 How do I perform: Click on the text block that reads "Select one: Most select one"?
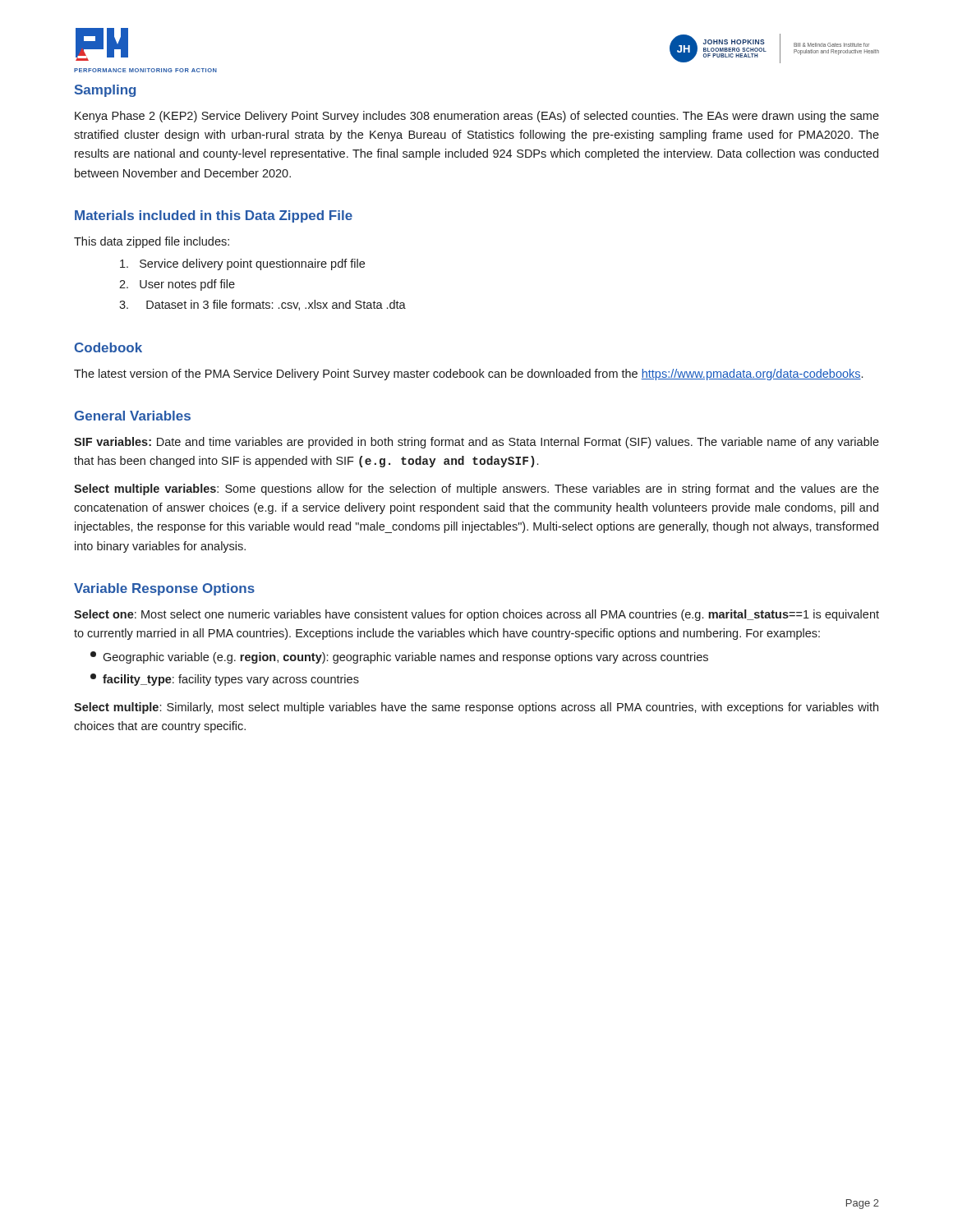tap(476, 624)
